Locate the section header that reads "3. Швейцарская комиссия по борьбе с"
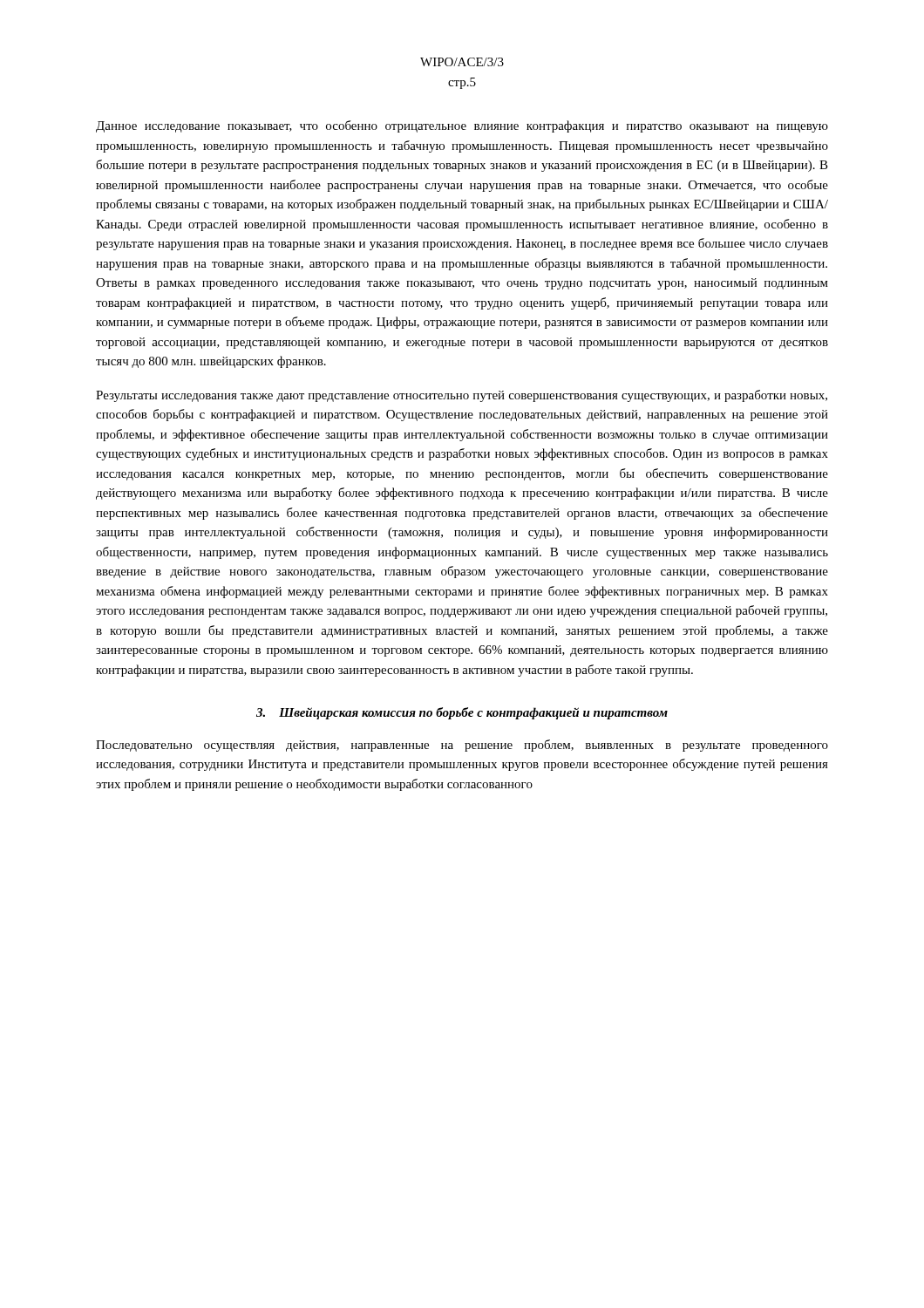 (462, 712)
